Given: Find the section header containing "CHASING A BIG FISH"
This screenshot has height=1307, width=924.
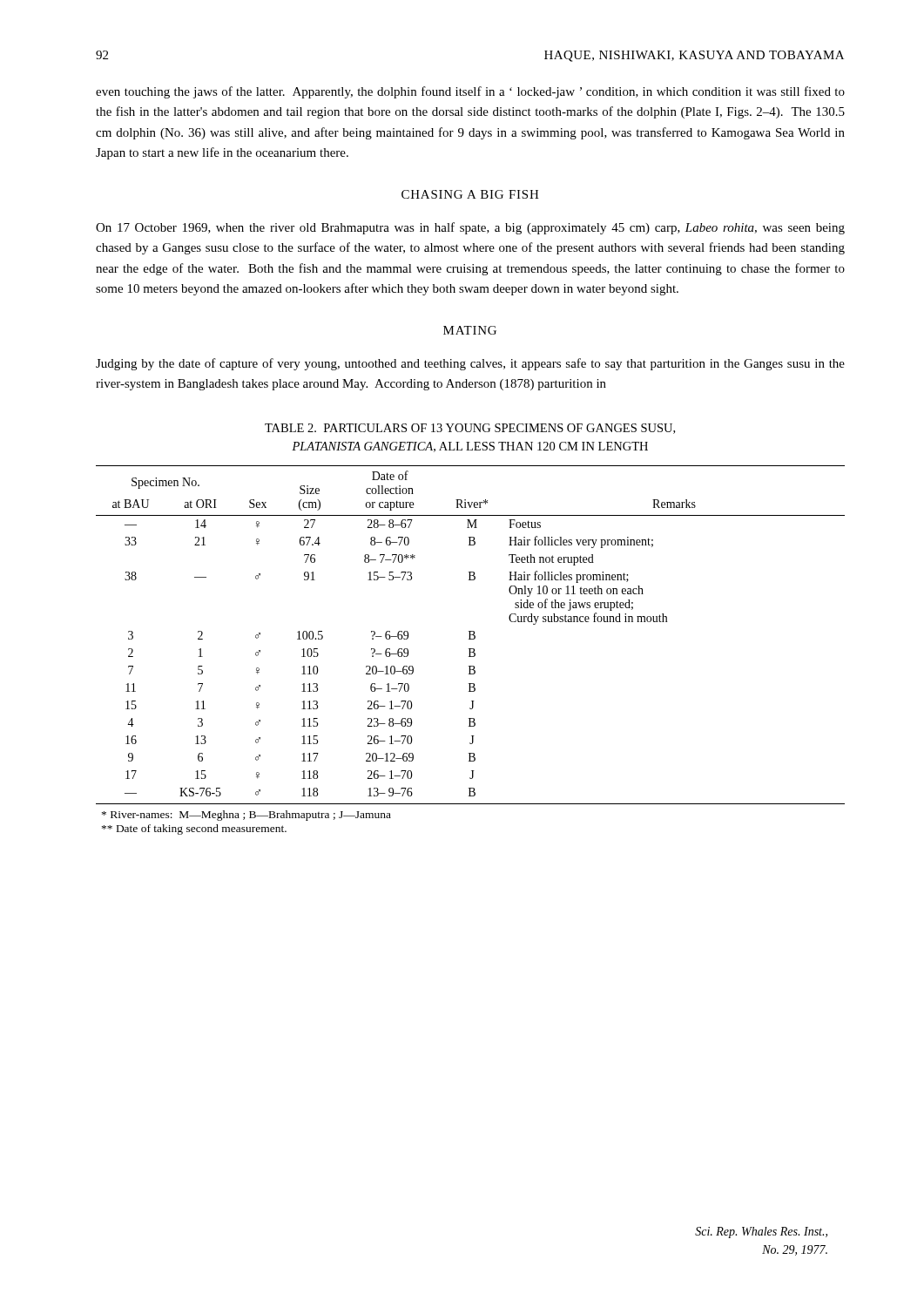Looking at the screenshot, I should 470,194.
